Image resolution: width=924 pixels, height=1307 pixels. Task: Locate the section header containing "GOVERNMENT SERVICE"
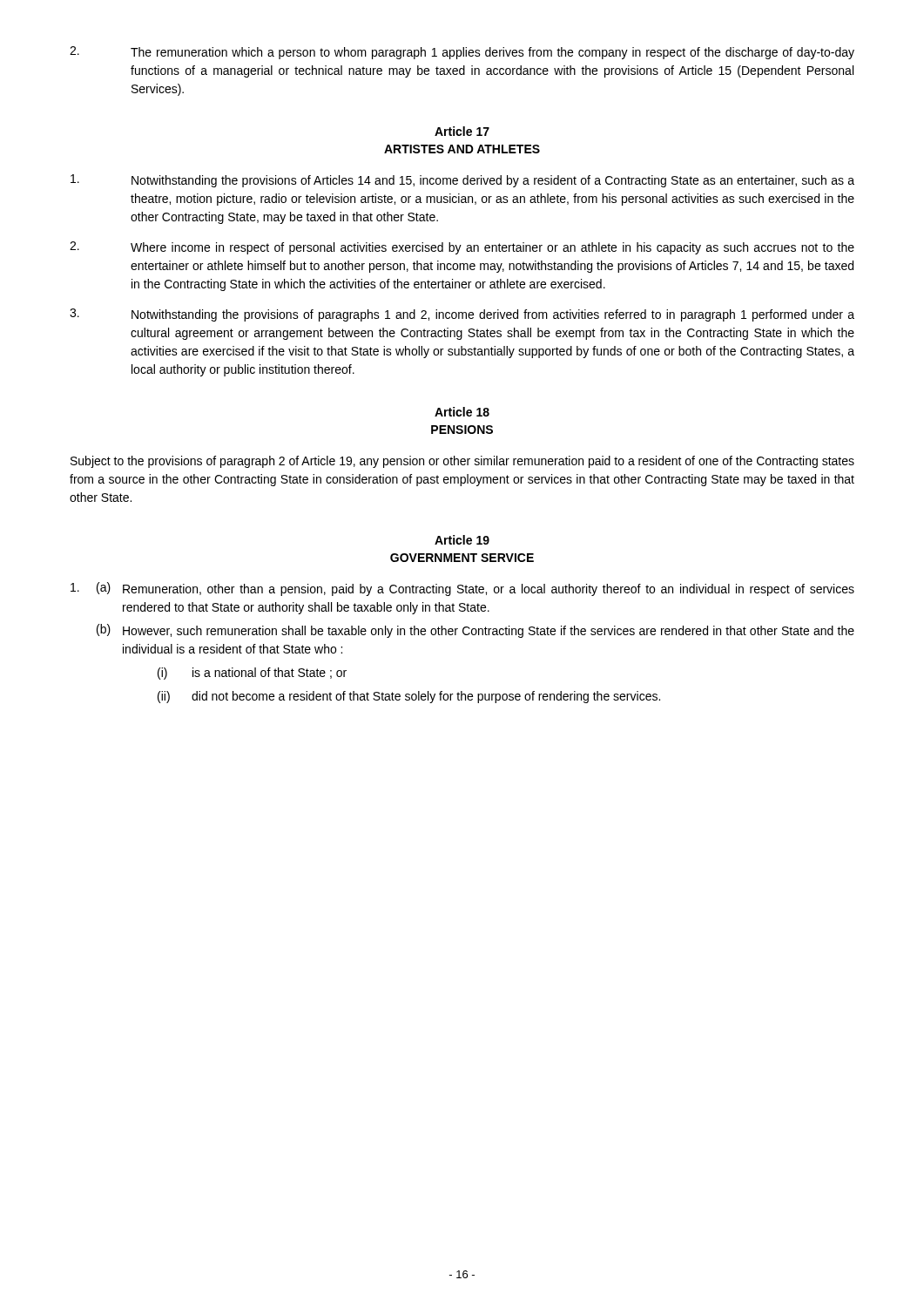[462, 558]
